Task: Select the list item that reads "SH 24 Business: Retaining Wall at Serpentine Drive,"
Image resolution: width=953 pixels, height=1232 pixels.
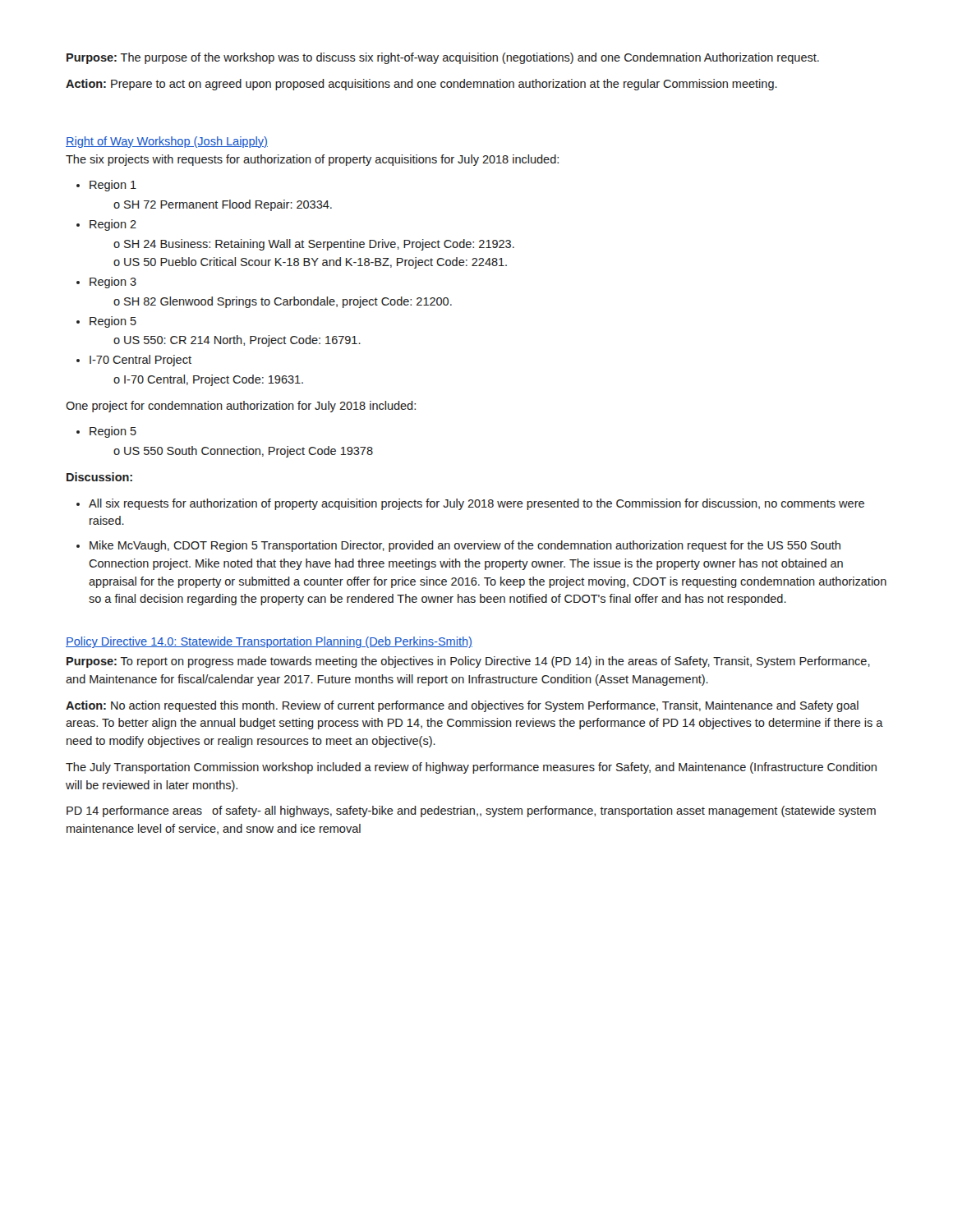Action: point(319,244)
